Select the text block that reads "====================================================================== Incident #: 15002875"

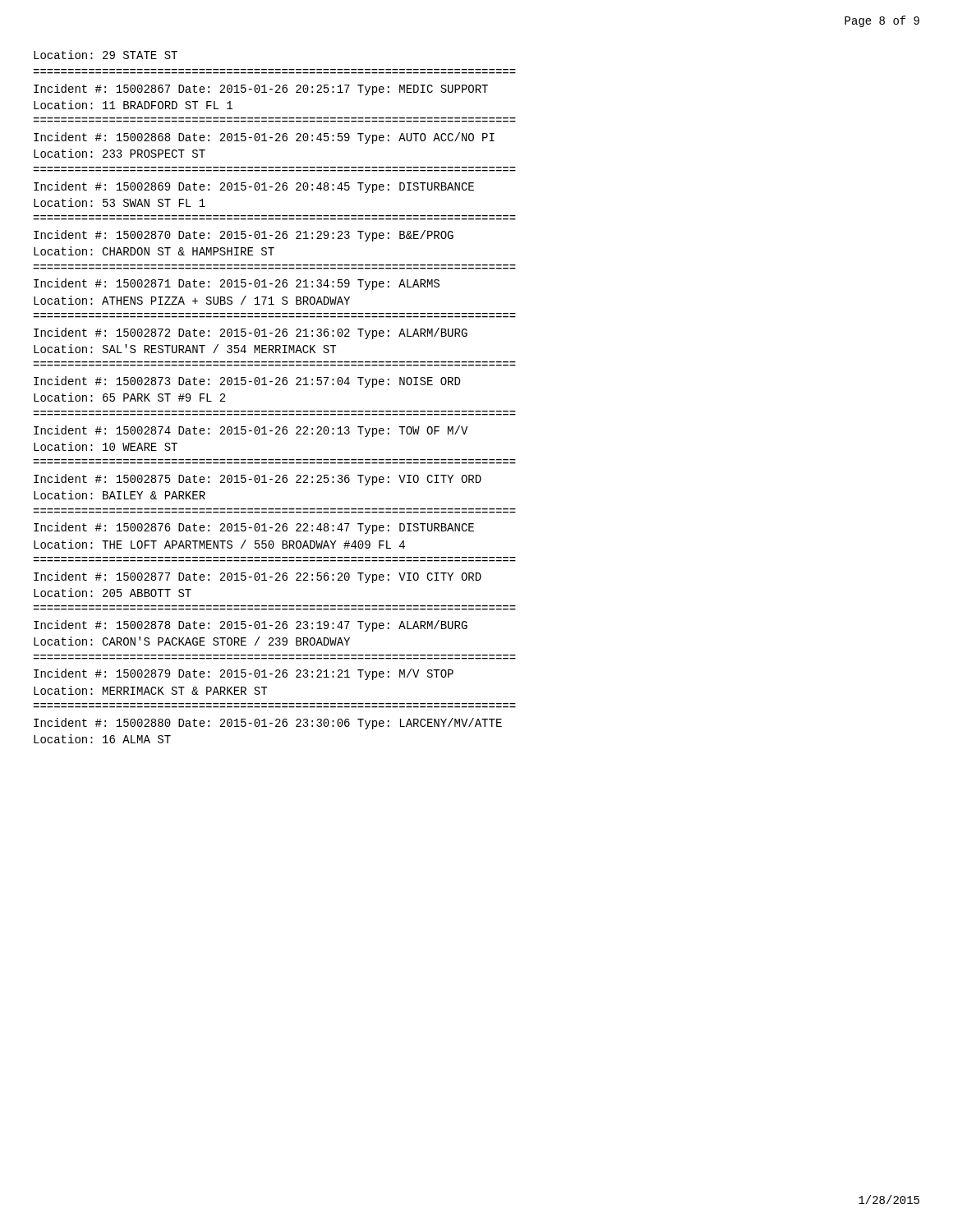point(476,480)
